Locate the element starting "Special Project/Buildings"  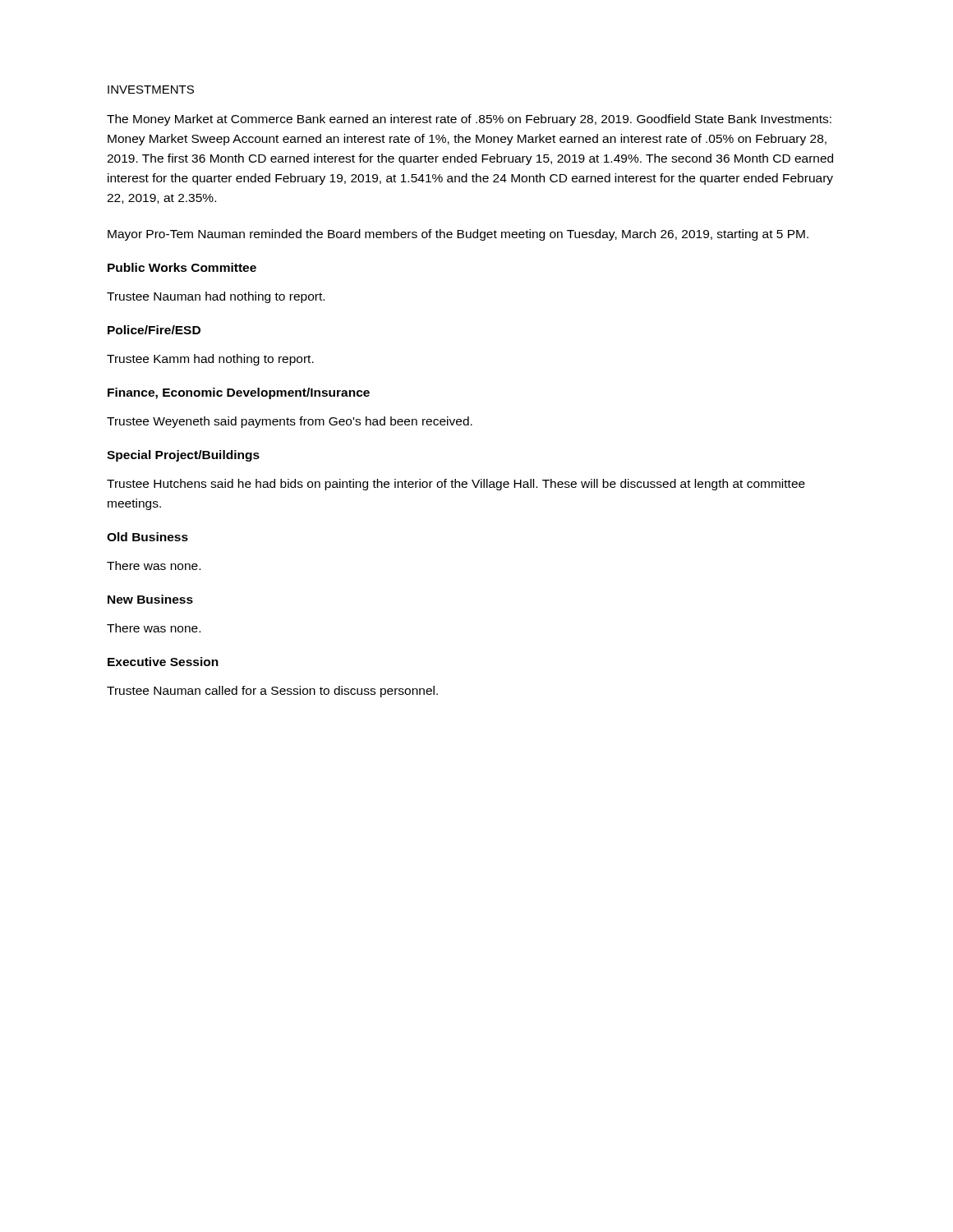coord(183,455)
